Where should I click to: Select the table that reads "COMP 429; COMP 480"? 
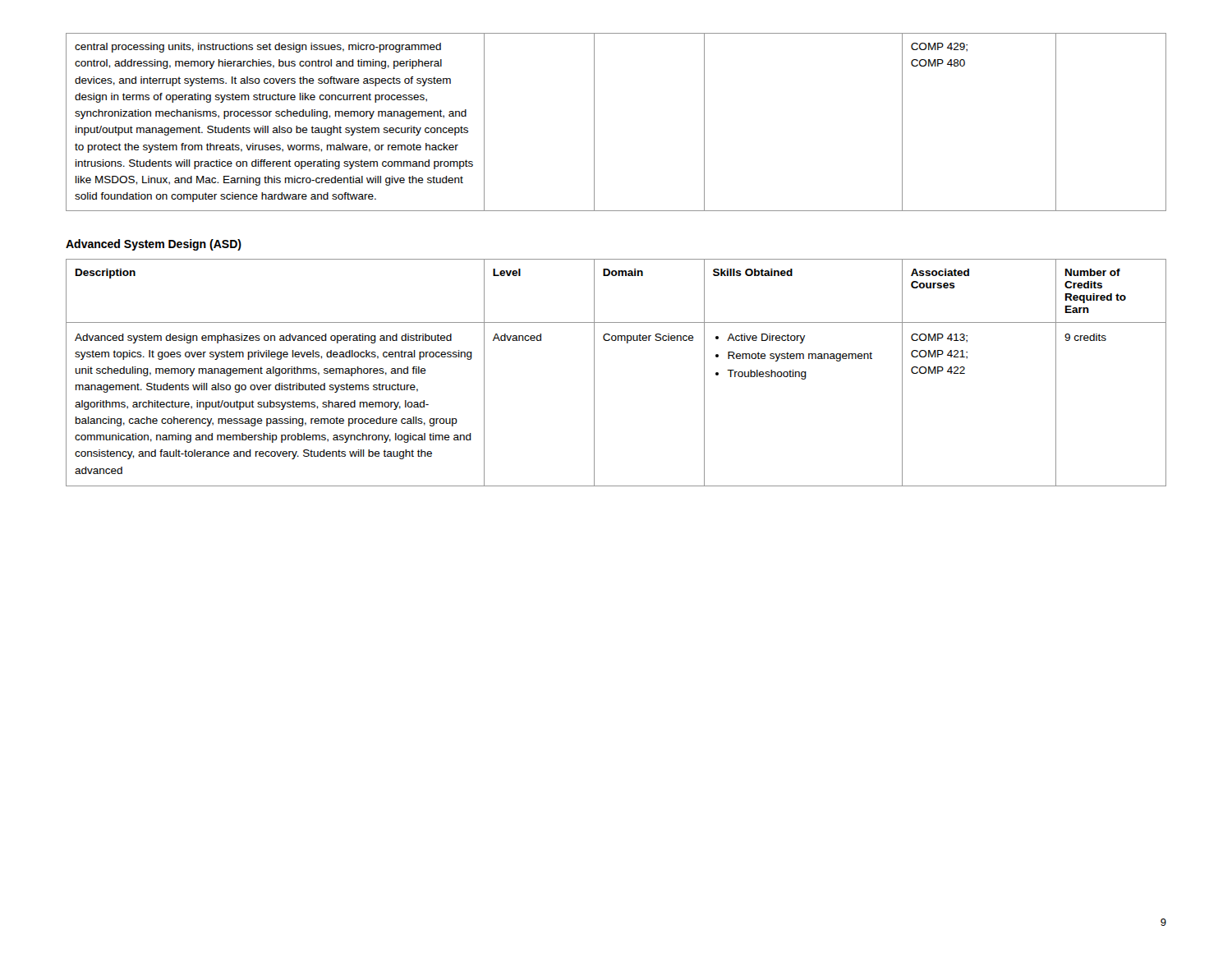click(x=616, y=122)
